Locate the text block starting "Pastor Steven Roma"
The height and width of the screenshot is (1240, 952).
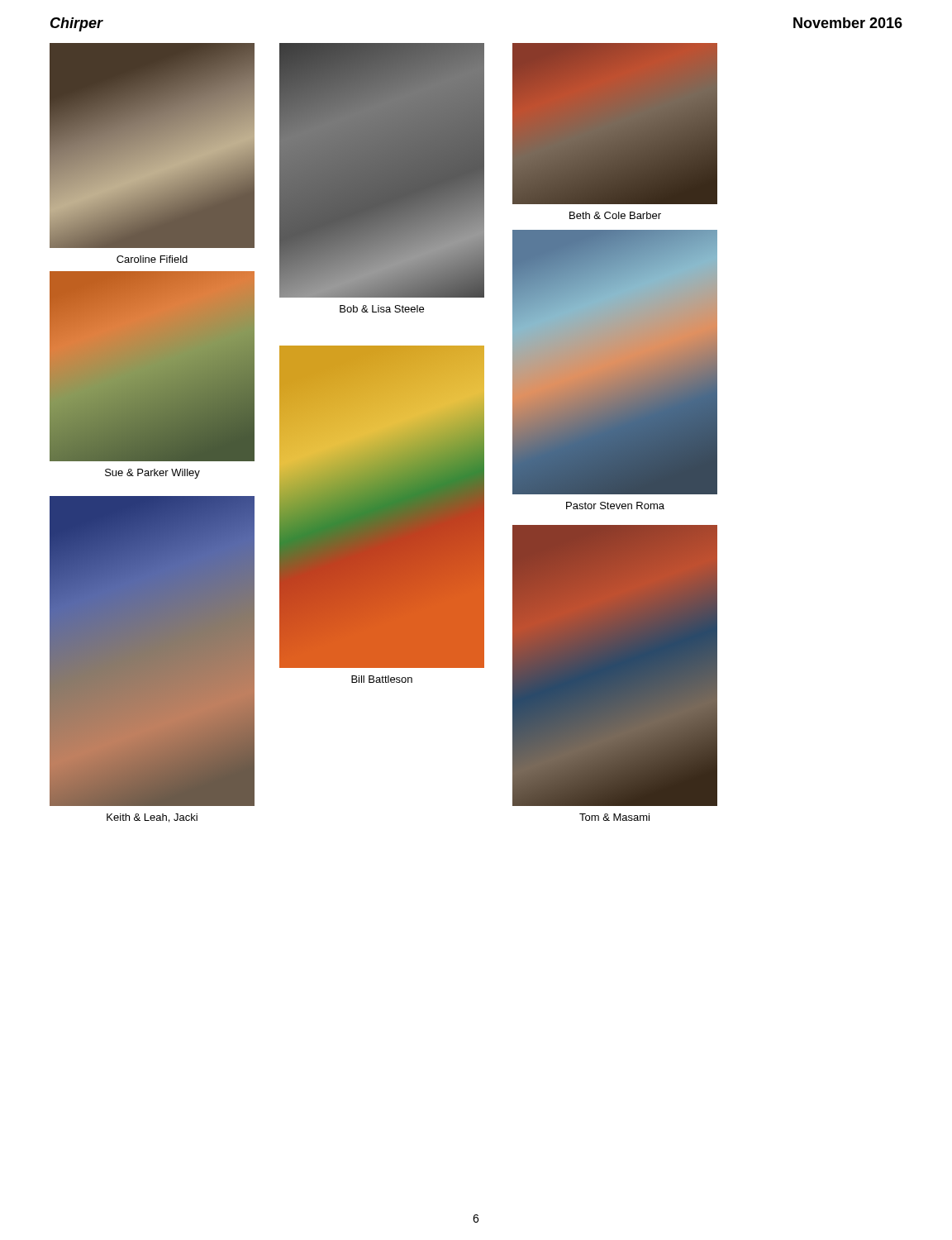click(615, 506)
